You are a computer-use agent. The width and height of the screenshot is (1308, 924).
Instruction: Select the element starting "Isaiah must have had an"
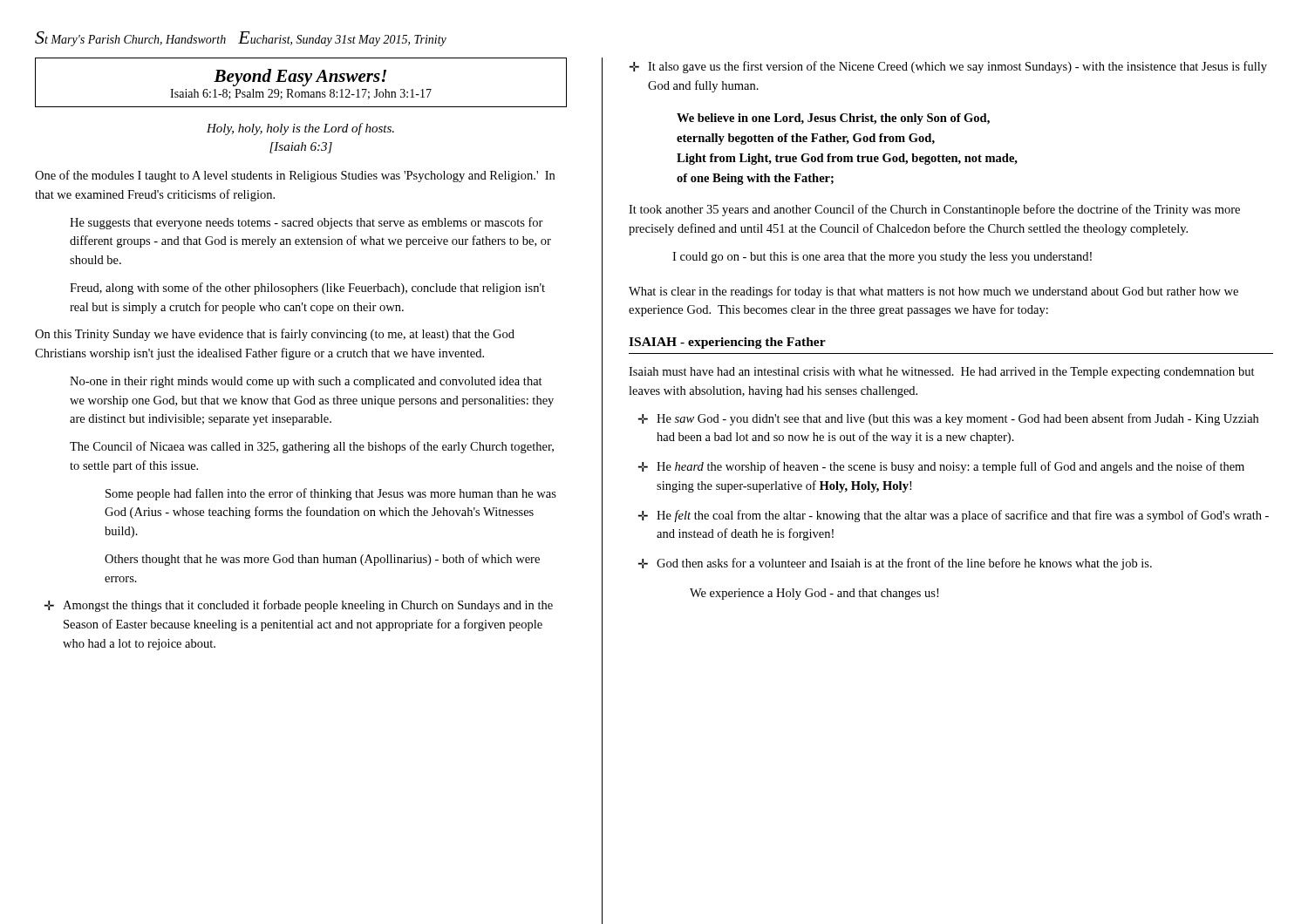click(942, 381)
